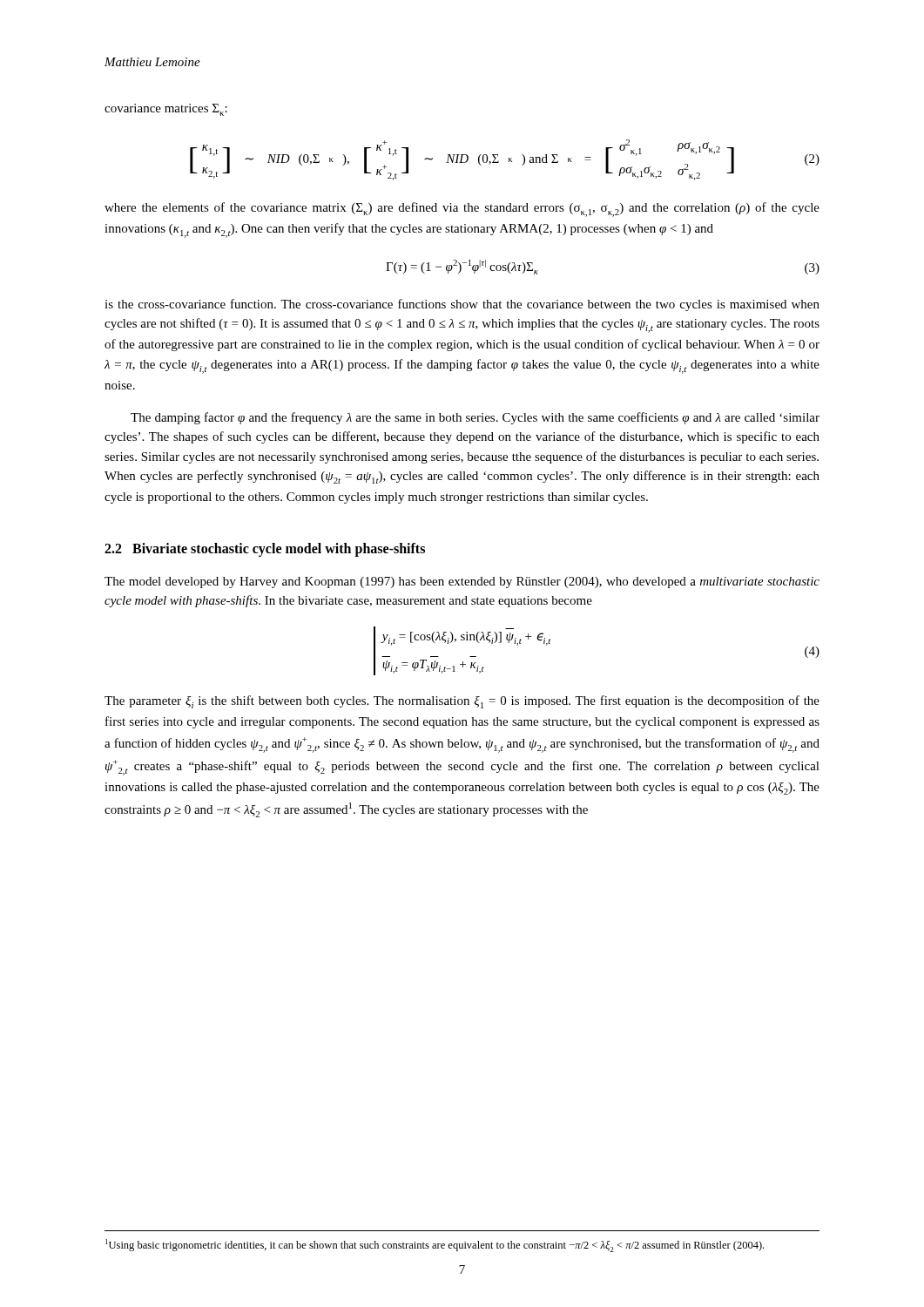Point to the text block starting "where the elements of the covariance matrix"
This screenshot has height=1307, width=924.
tap(462, 219)
